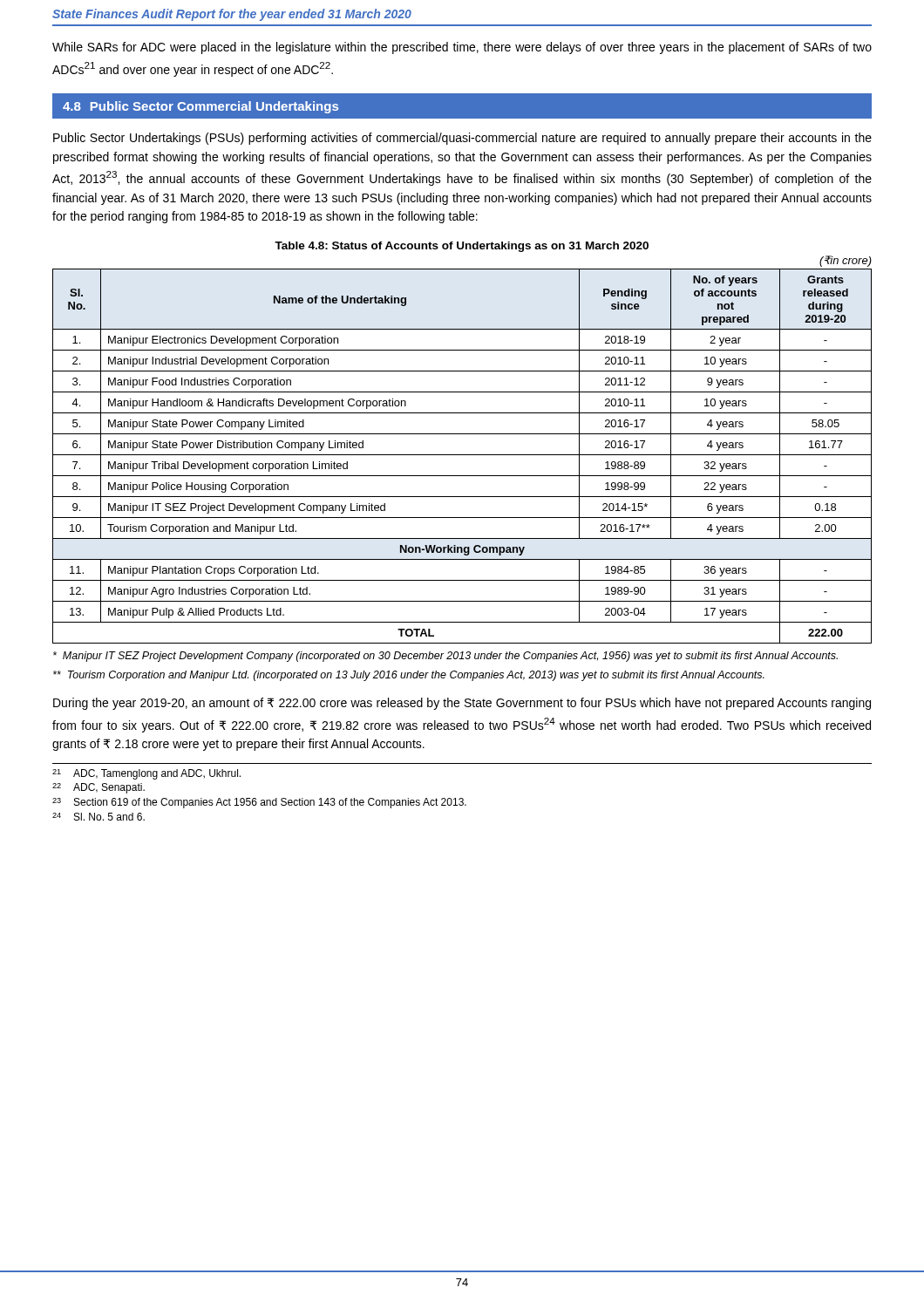The width and height of the screenshot is (924, 1308).
Task: Select the region starting "21ADC, Tamenglong and ADC, Ukhrul."
Action: pyautogui.click(x=462, y=773)
